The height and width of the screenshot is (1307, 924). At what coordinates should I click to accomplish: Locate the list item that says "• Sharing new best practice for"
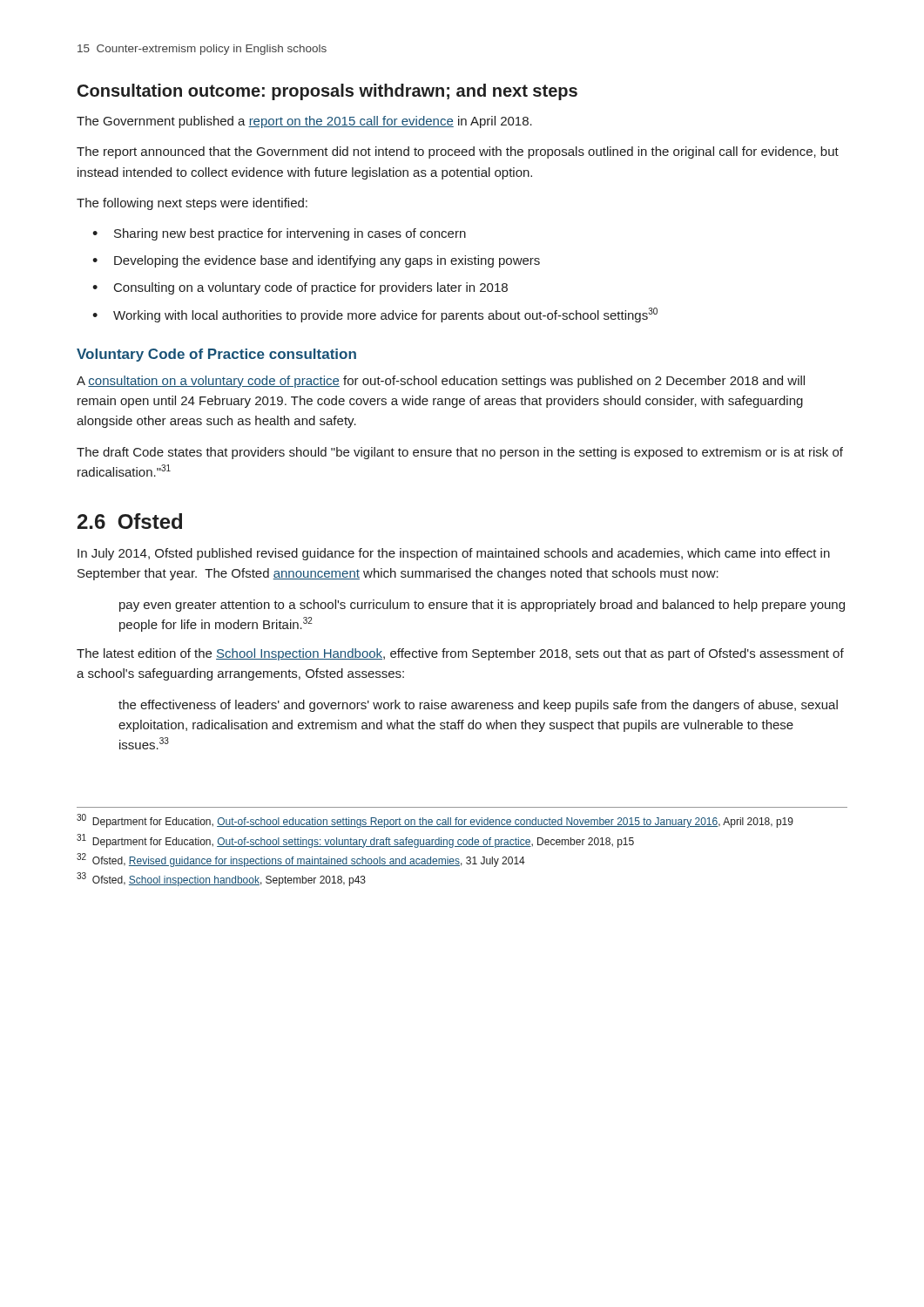point(279,234)
